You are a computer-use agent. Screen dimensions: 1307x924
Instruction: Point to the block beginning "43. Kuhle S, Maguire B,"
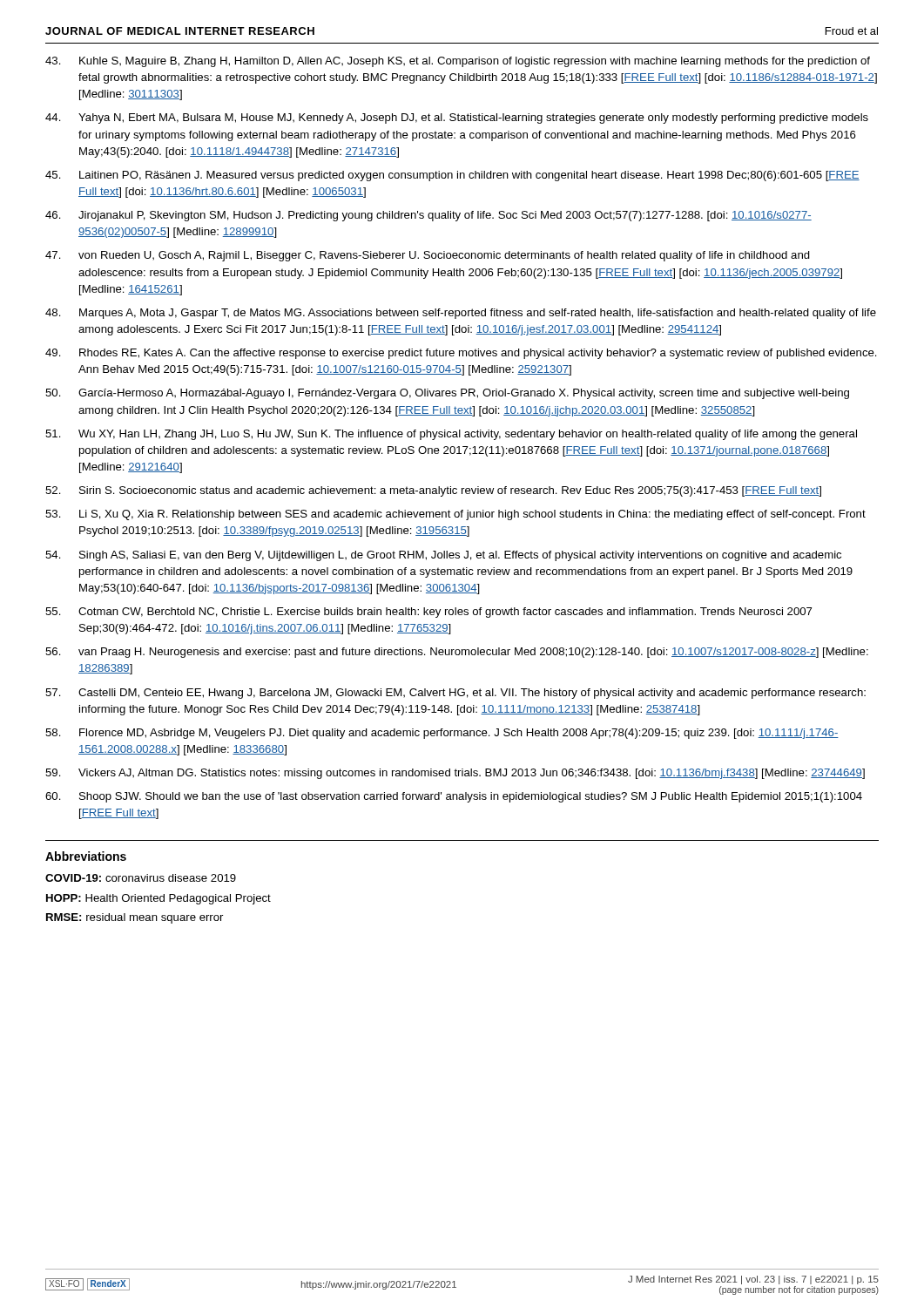click(462, 77)
